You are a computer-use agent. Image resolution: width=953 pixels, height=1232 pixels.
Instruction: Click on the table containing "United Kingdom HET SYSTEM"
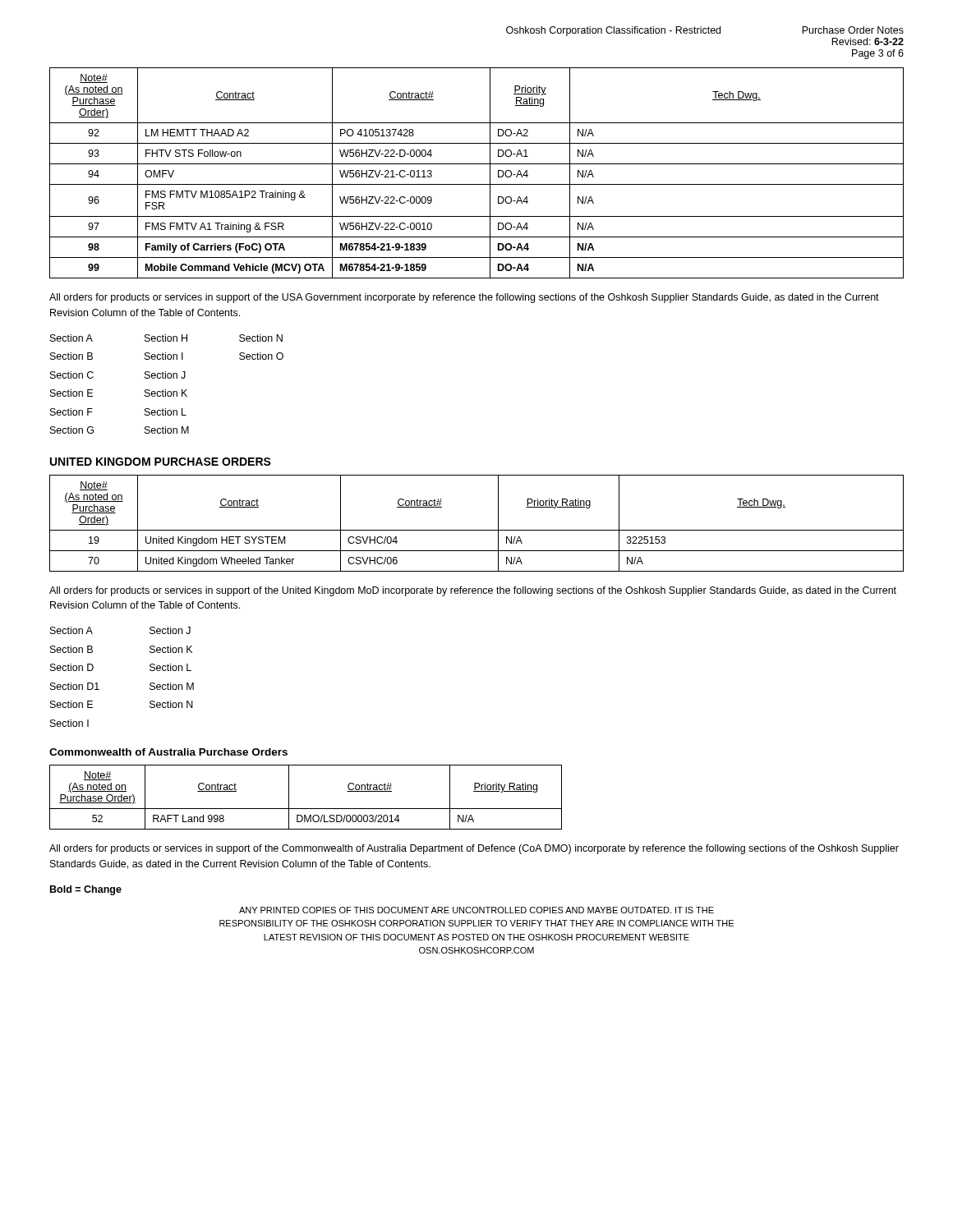tap(476, 523)
